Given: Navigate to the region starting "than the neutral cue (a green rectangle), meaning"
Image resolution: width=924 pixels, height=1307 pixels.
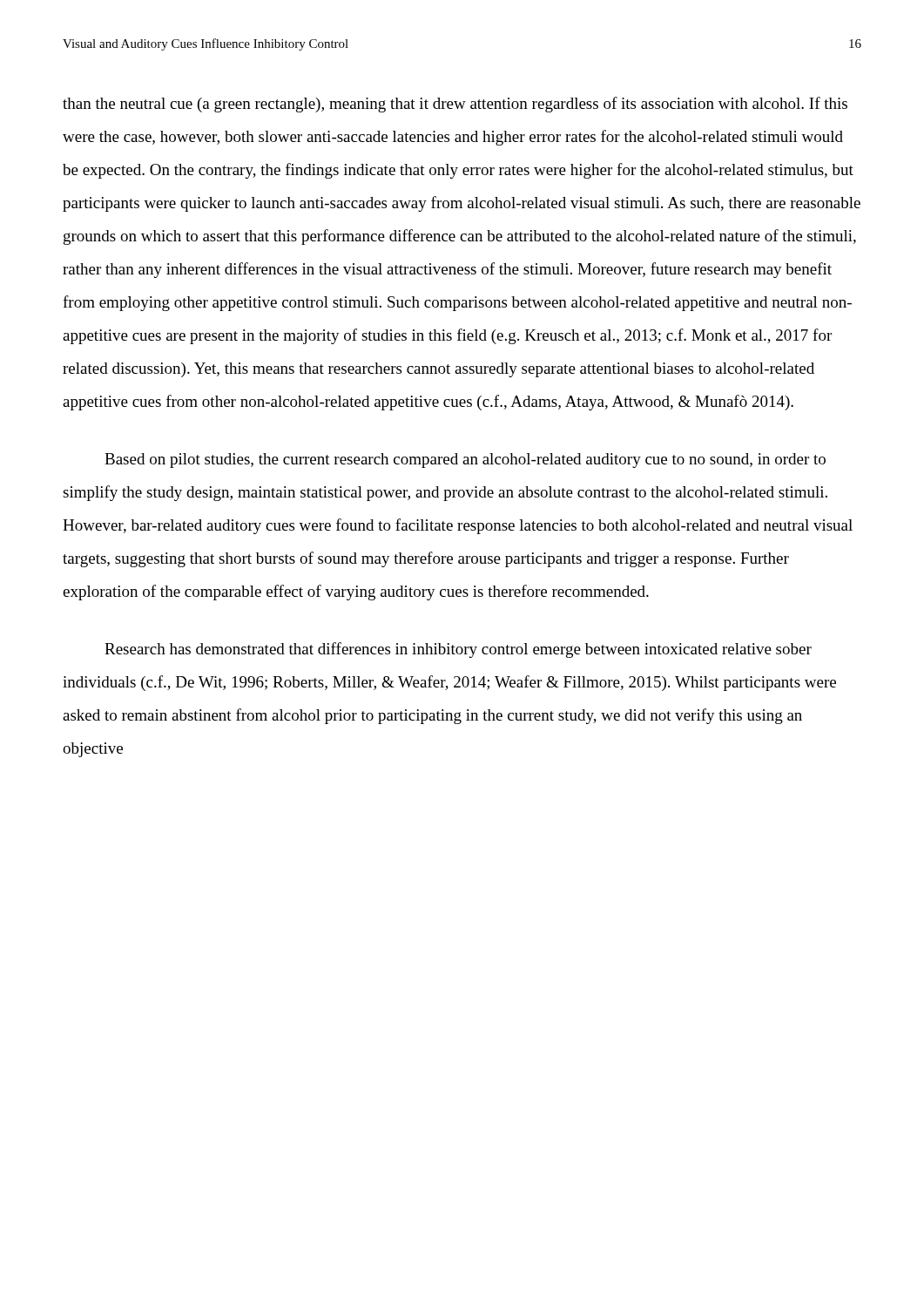Looking at the screenshot, I should tap(455, 105).
